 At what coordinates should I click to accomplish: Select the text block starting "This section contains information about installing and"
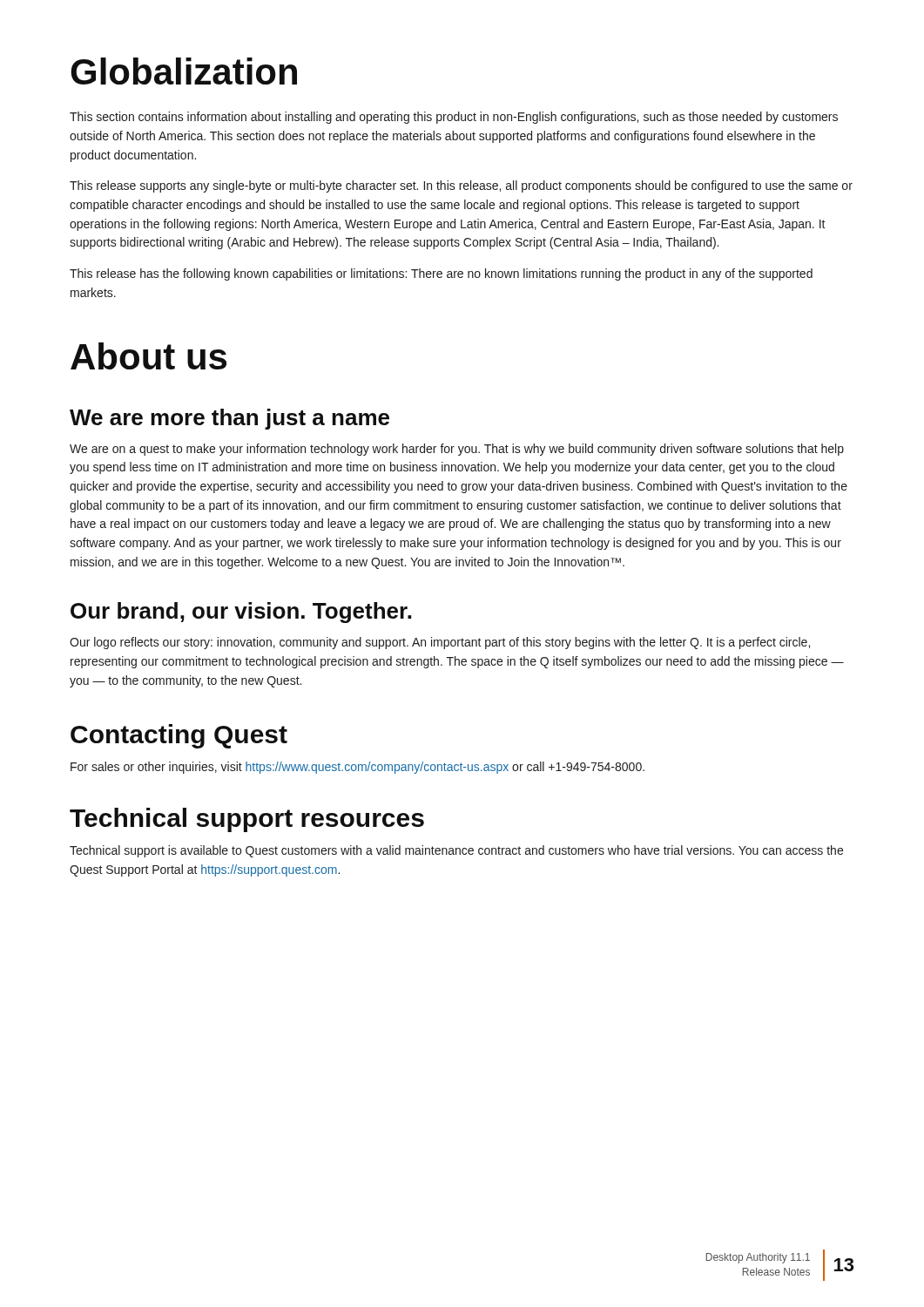(x=462, y=137)
